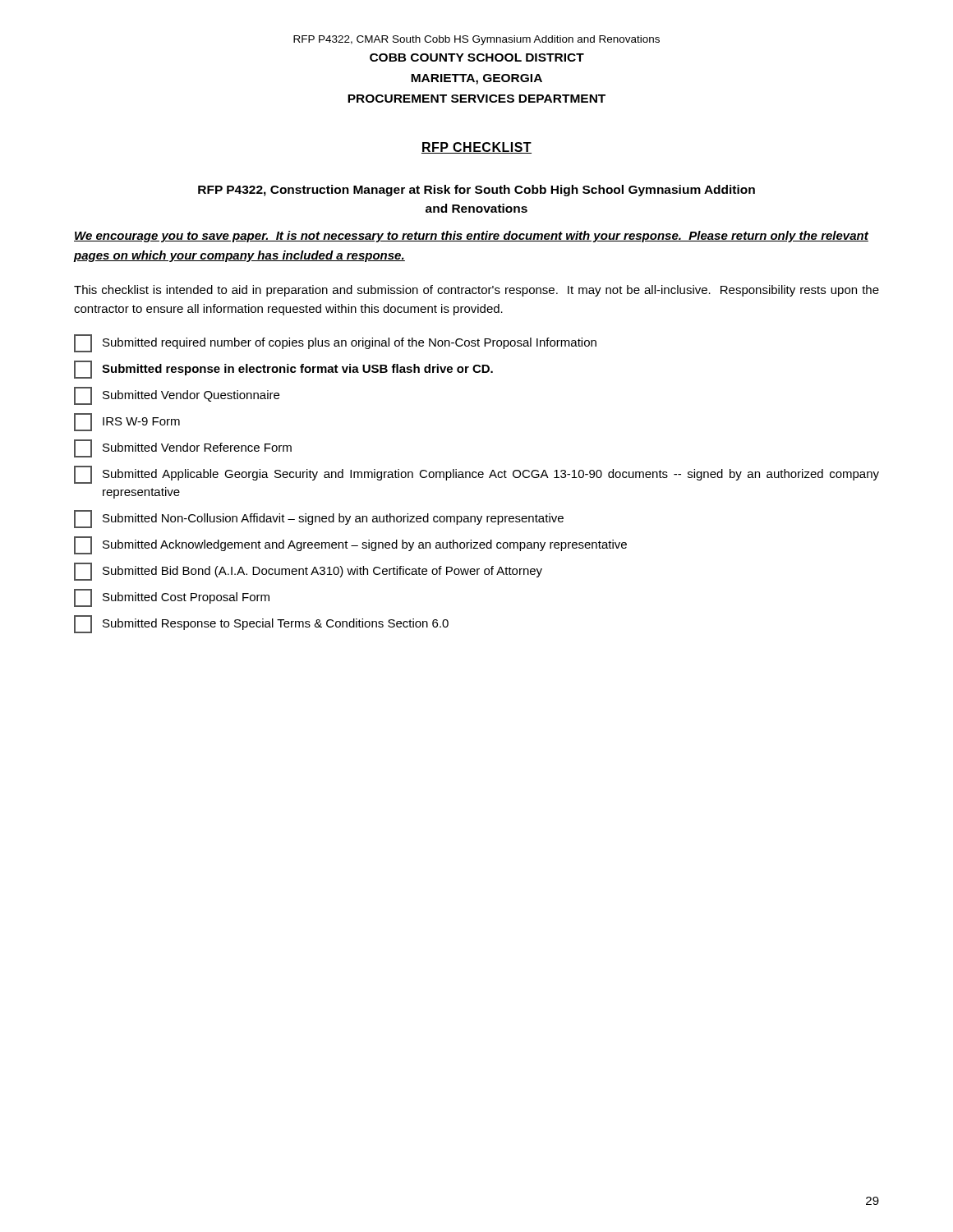This screenshot has height=1232, width=953.
Task: Select the section header that reads "RFP CHECKLIST"
Action: [x=476, y=147]
